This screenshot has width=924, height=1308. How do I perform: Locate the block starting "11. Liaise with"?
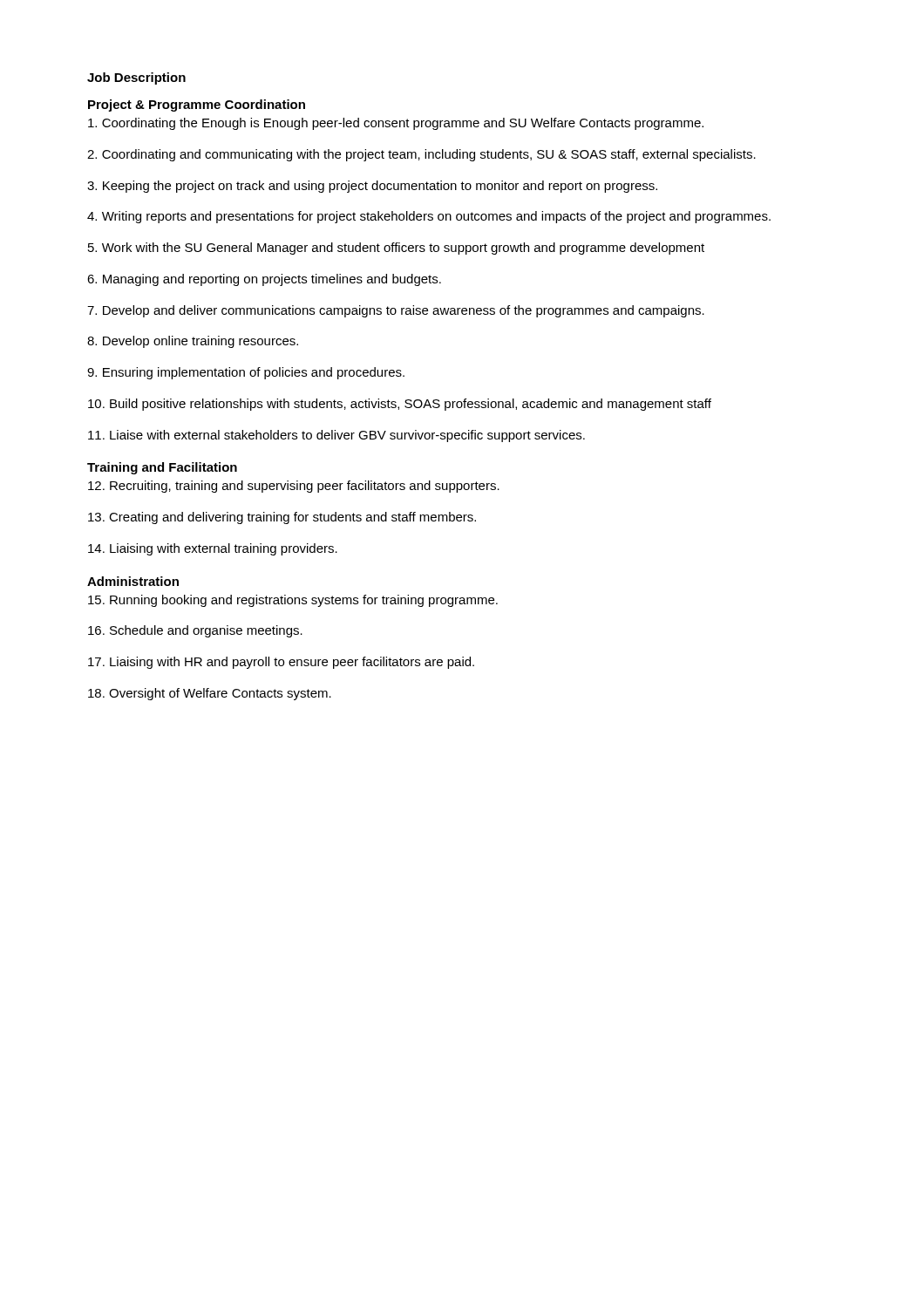tap(336, 434)
